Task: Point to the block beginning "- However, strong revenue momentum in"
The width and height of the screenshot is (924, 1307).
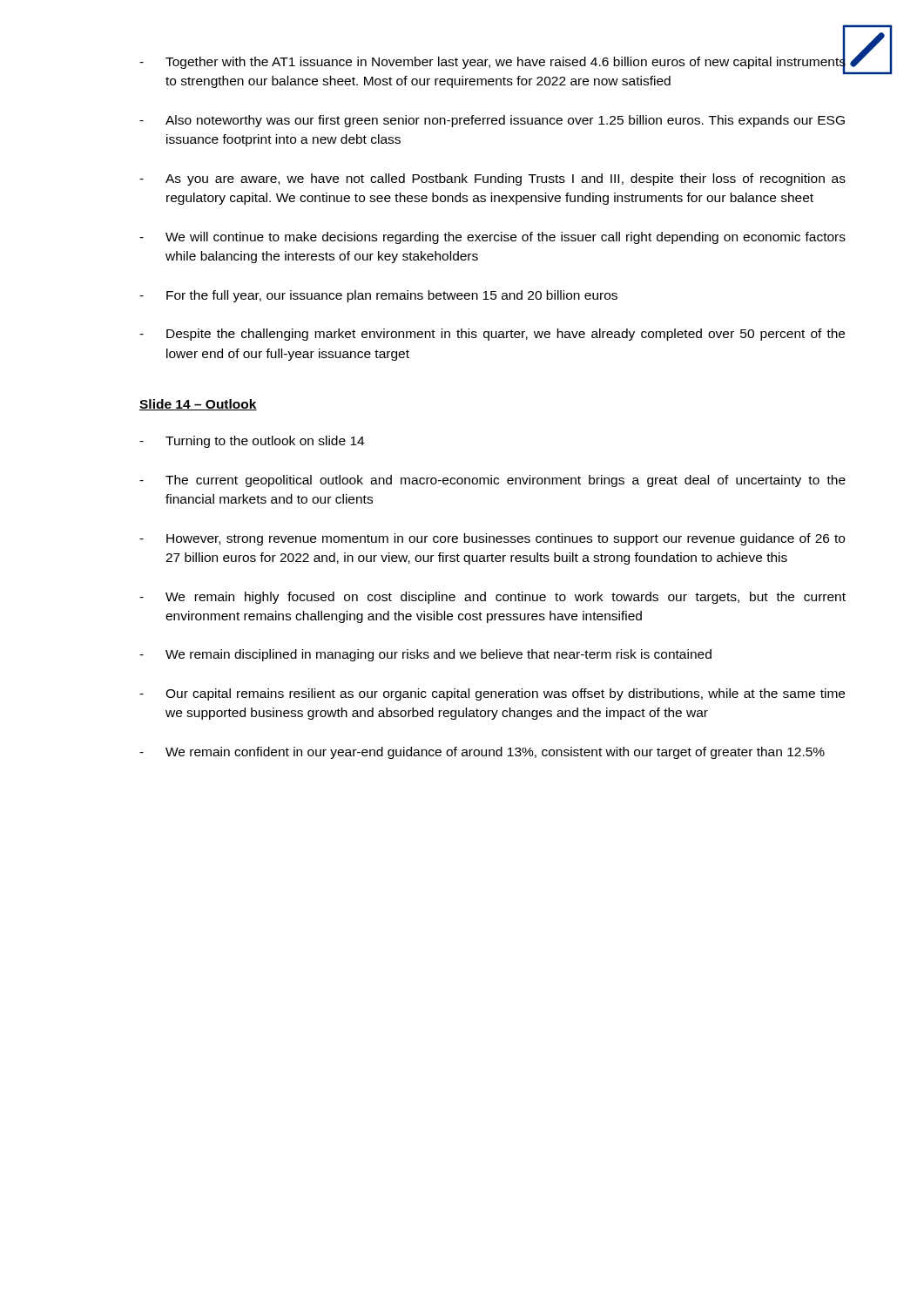Action: pos(492,548)
